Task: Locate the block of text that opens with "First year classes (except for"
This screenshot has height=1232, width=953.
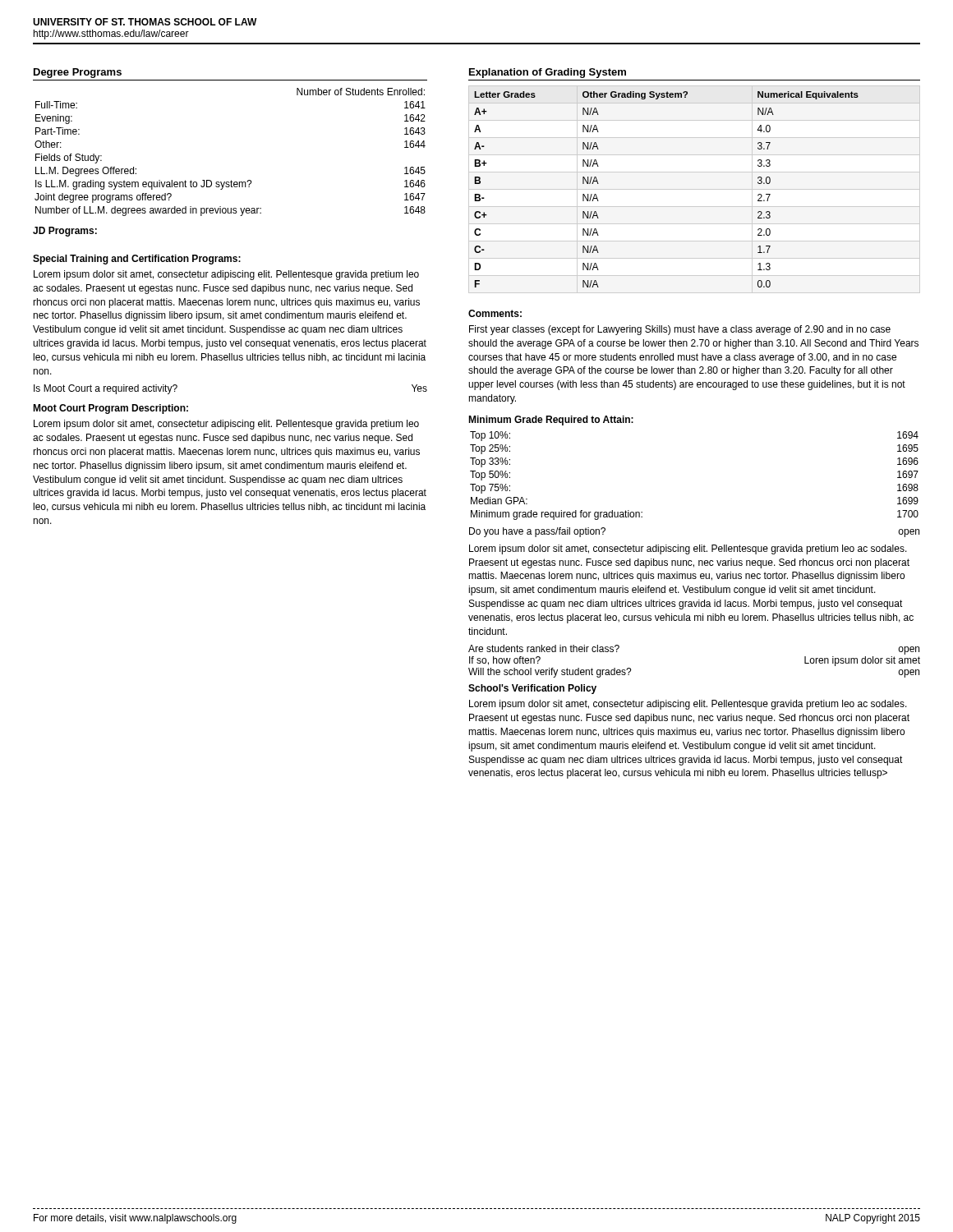Action: [x=694, y=364]
